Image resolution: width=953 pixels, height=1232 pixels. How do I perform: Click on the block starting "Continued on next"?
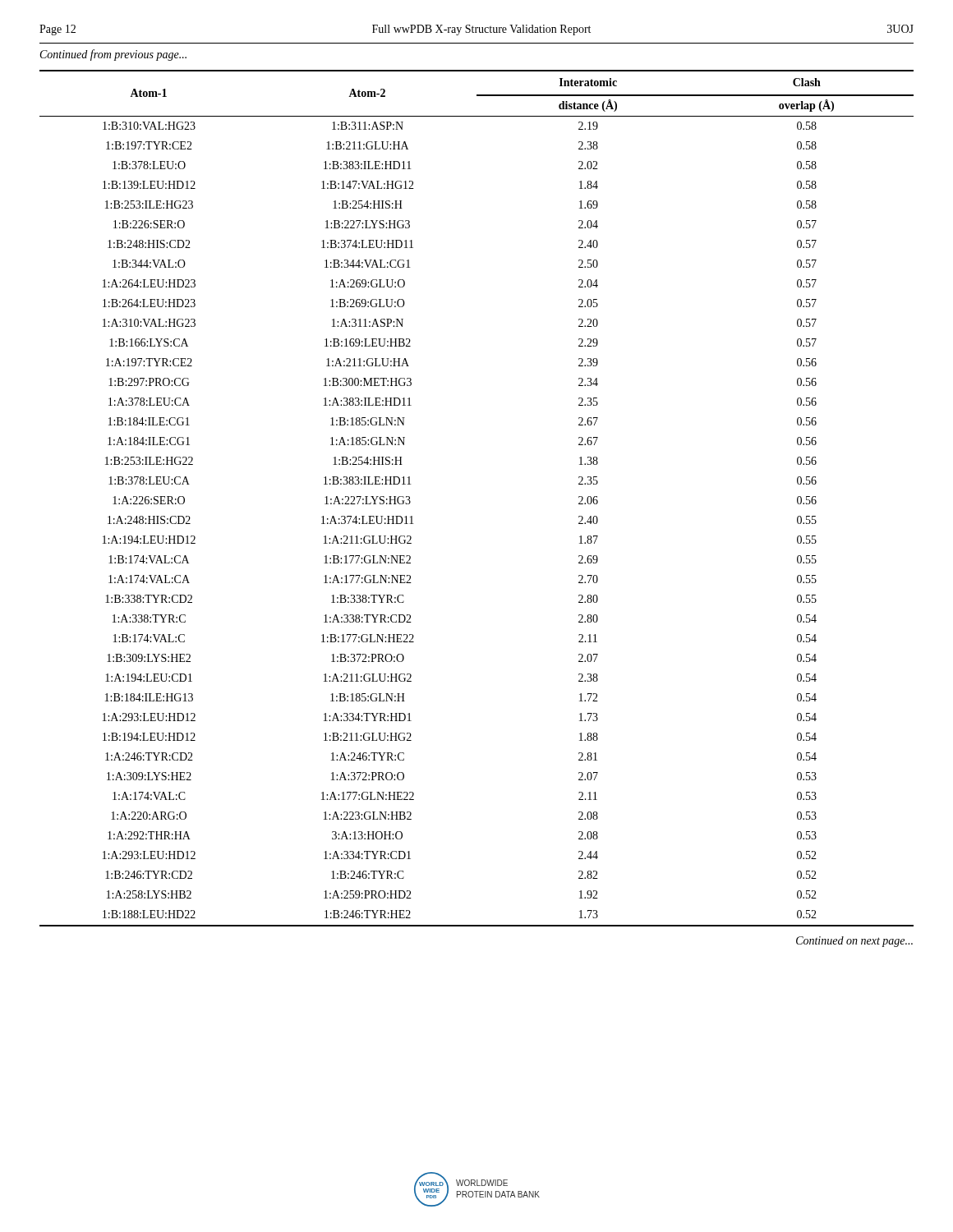(854, 941)
